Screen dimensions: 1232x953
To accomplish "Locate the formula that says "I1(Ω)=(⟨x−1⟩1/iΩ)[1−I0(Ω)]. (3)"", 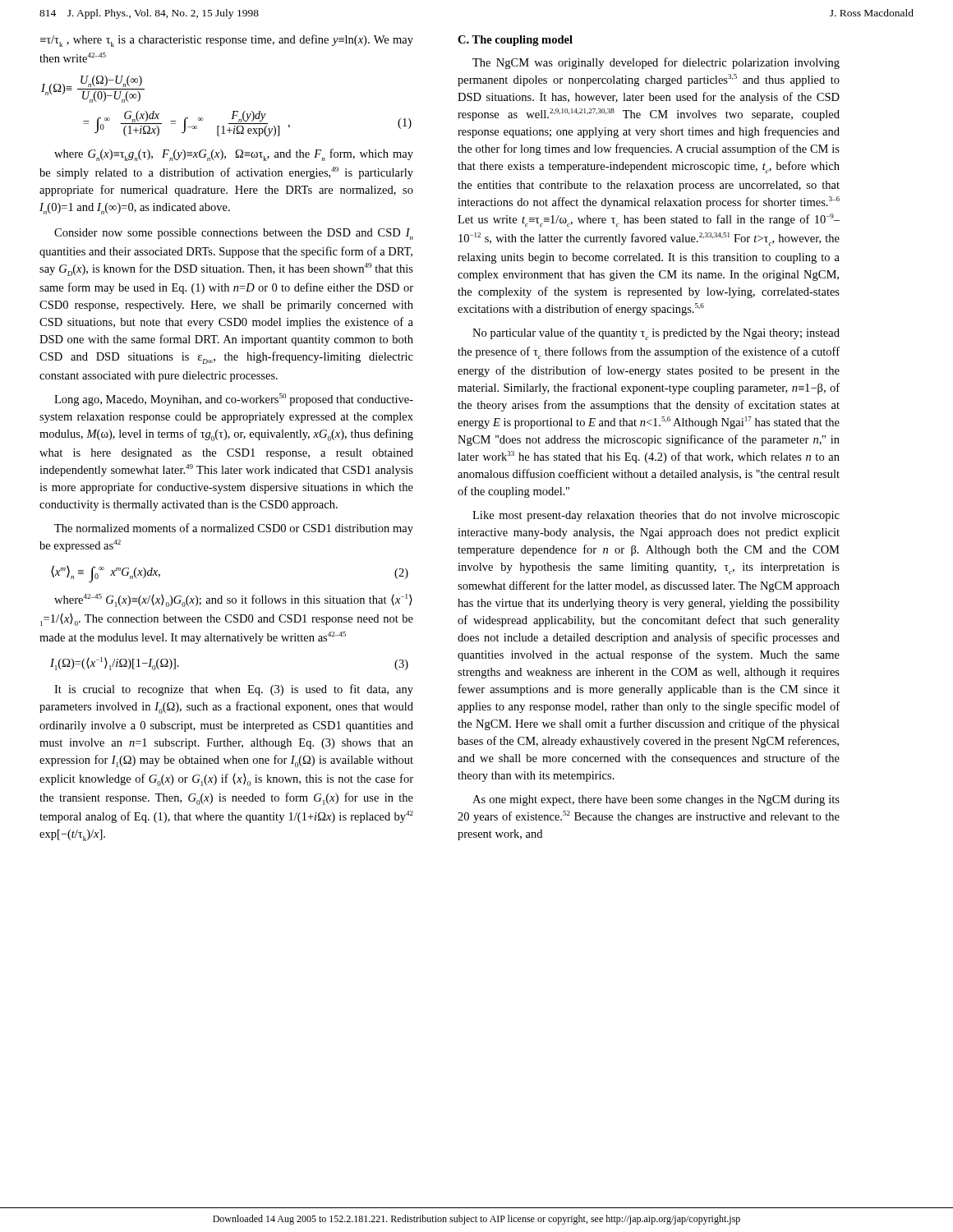I will tap(113, 663).
